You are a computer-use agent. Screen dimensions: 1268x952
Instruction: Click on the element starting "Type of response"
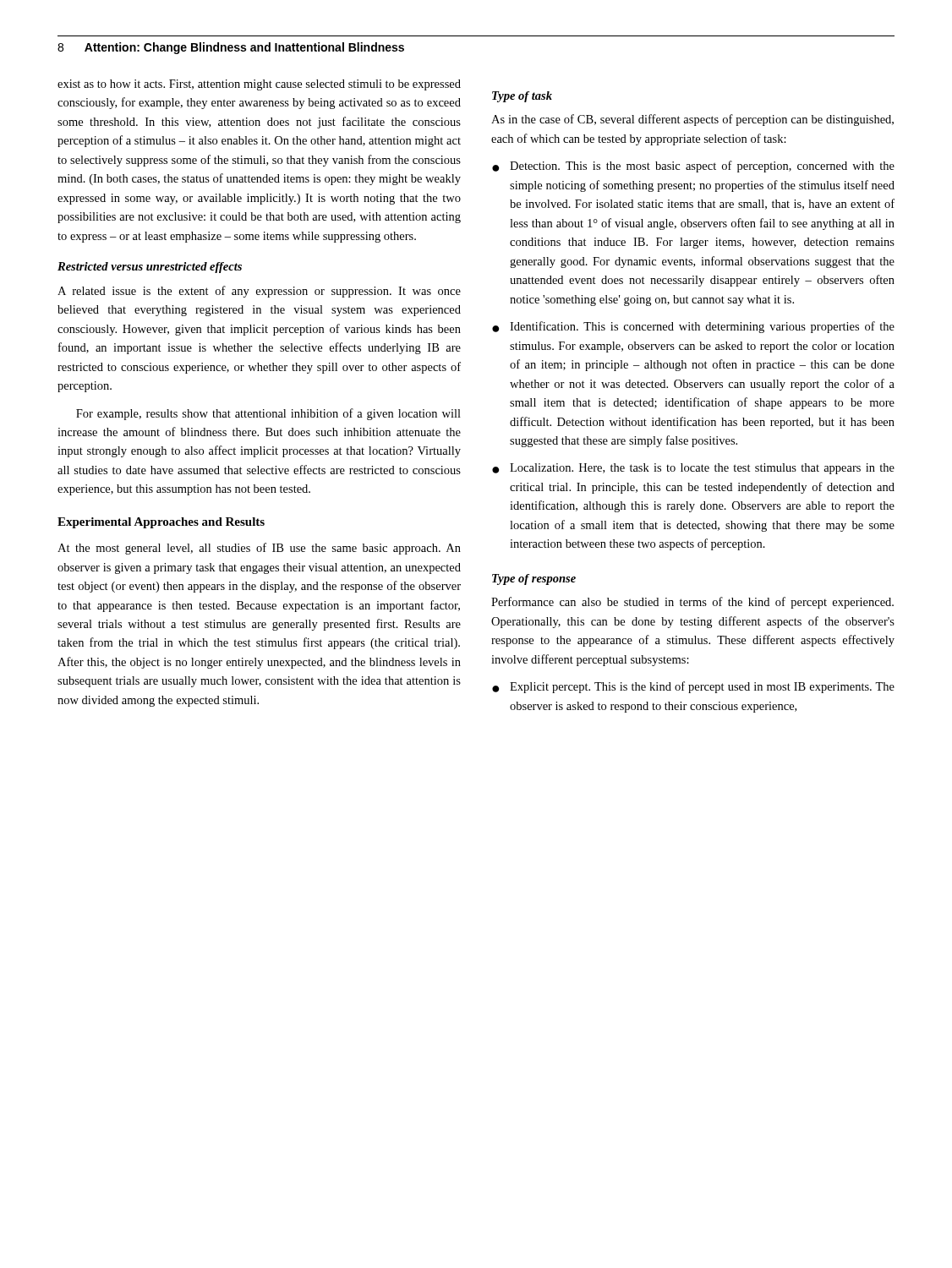[x=534, y=578]
